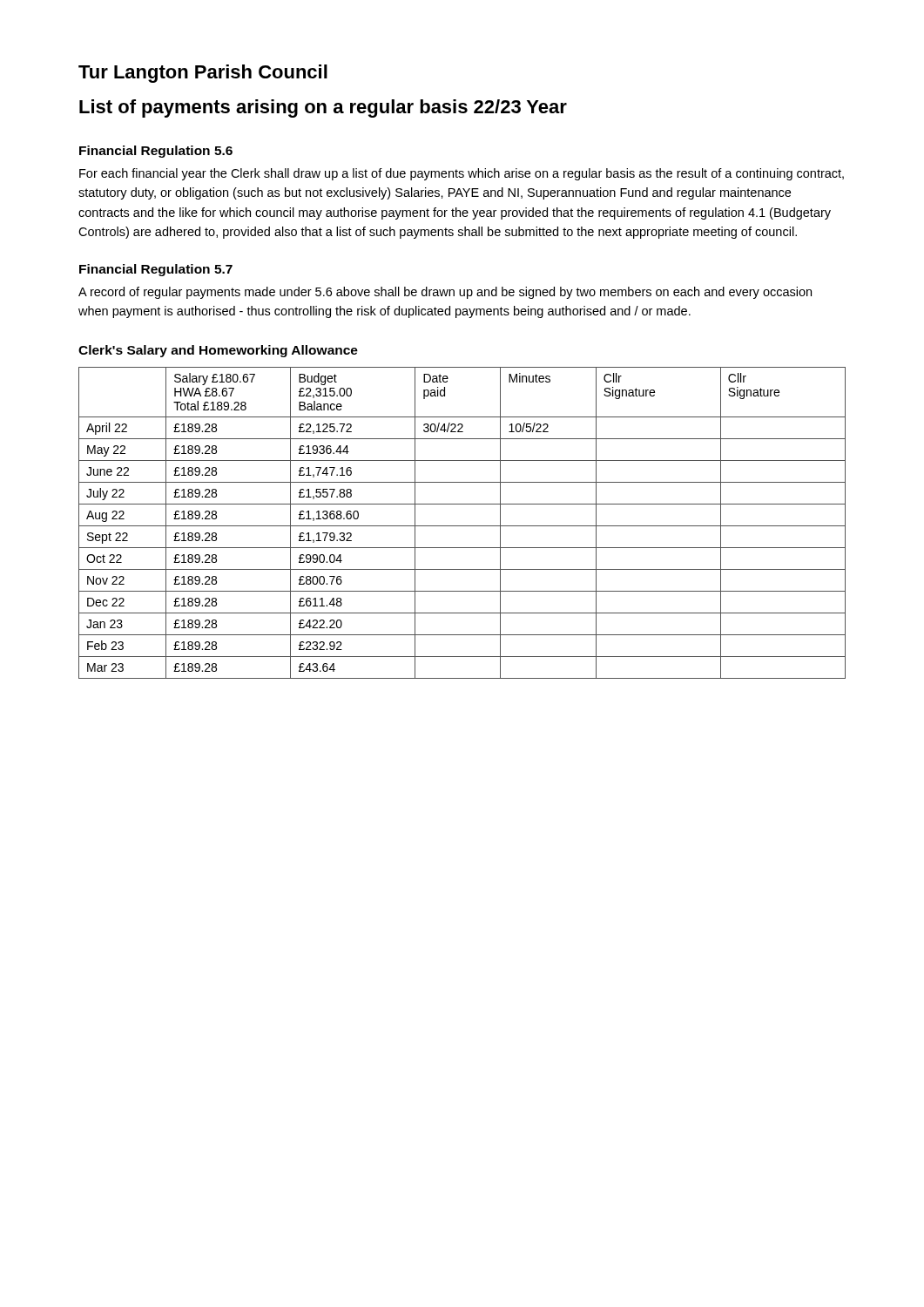The height and width of the screenshot is (1307, 924).
Task: Point to the passage starting "List of payments arising on a regular basis"
Action: point(323,107)
